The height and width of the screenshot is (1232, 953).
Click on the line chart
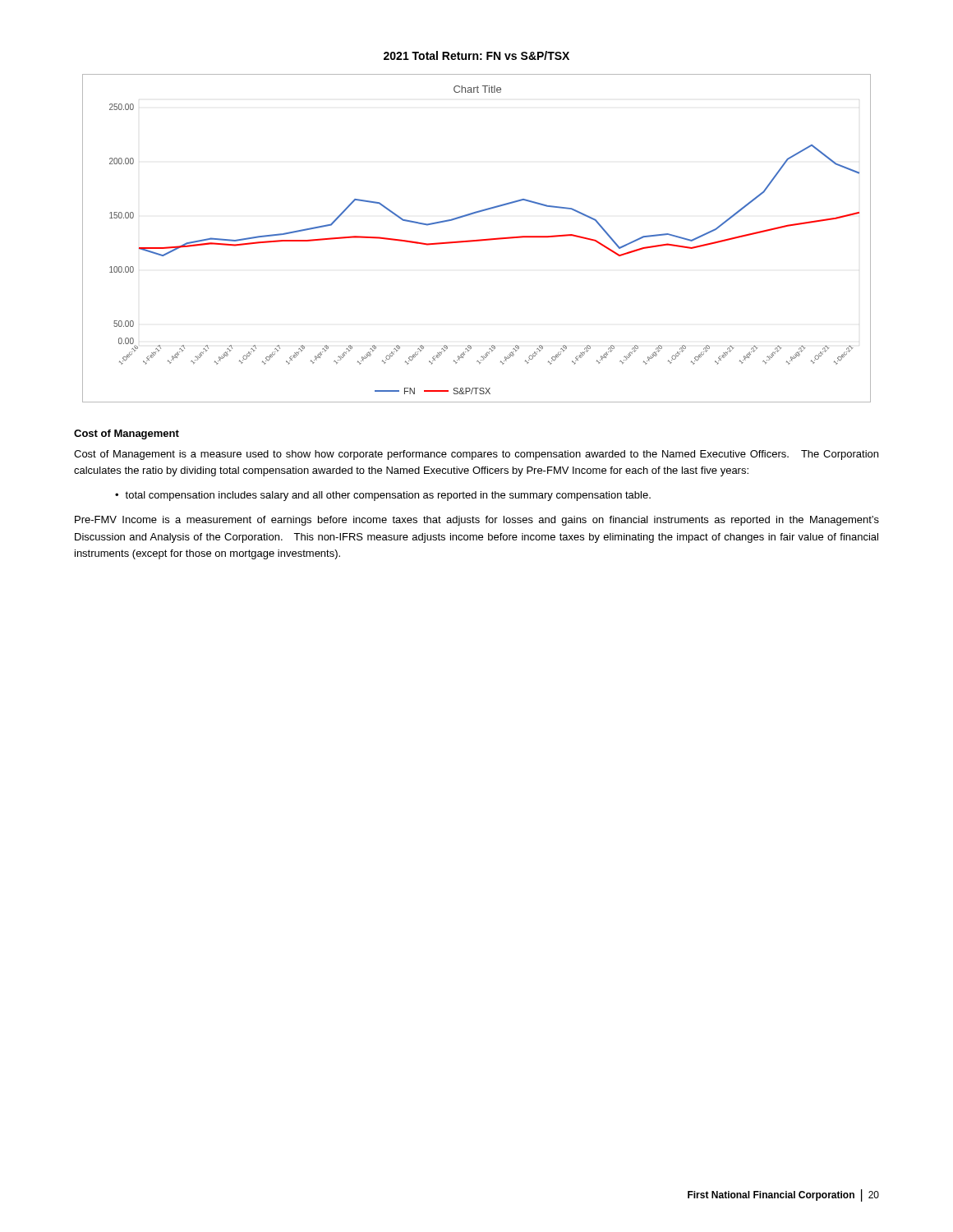pos(476,238)
